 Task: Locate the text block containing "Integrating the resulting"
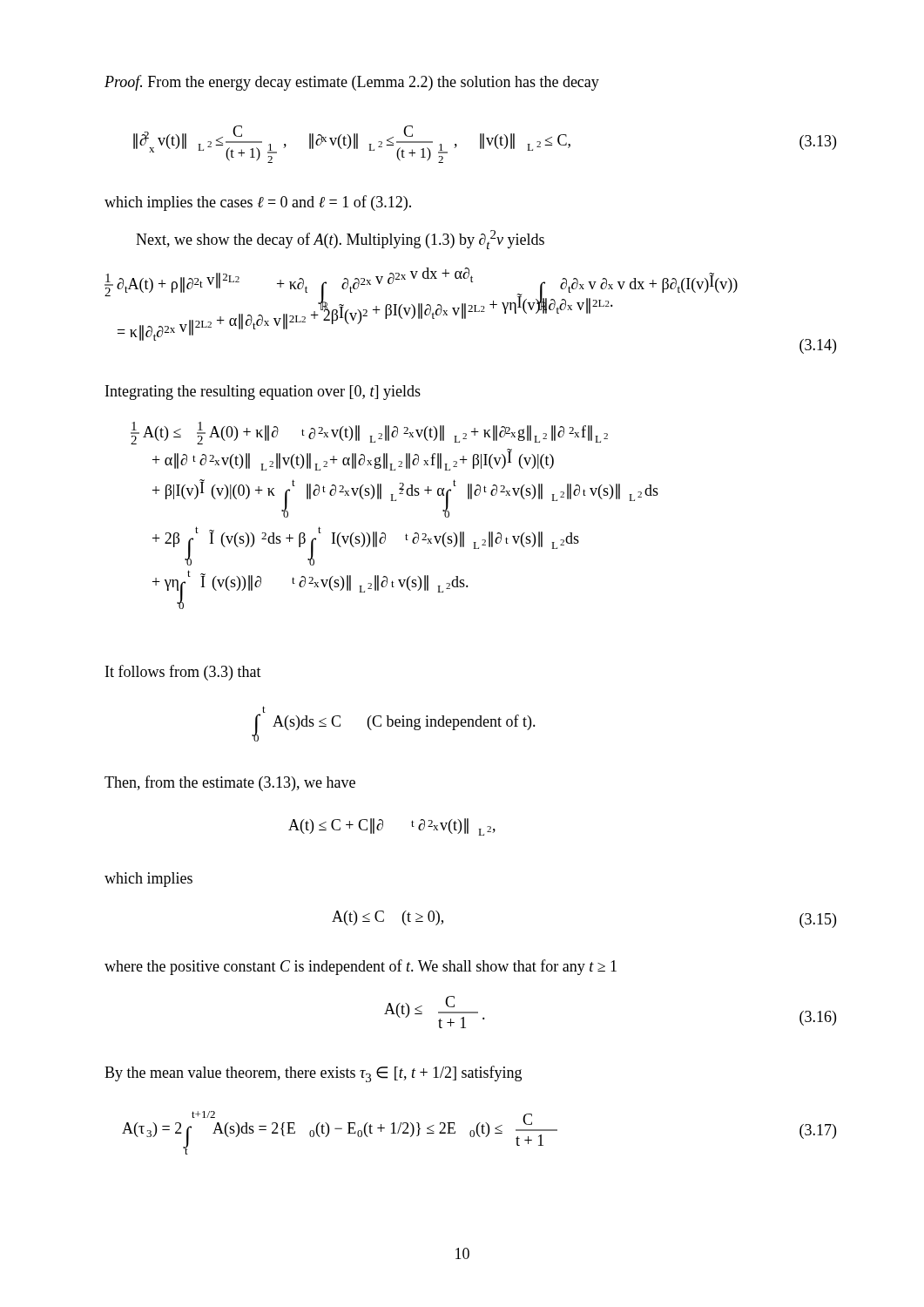(x=263, y=391)
